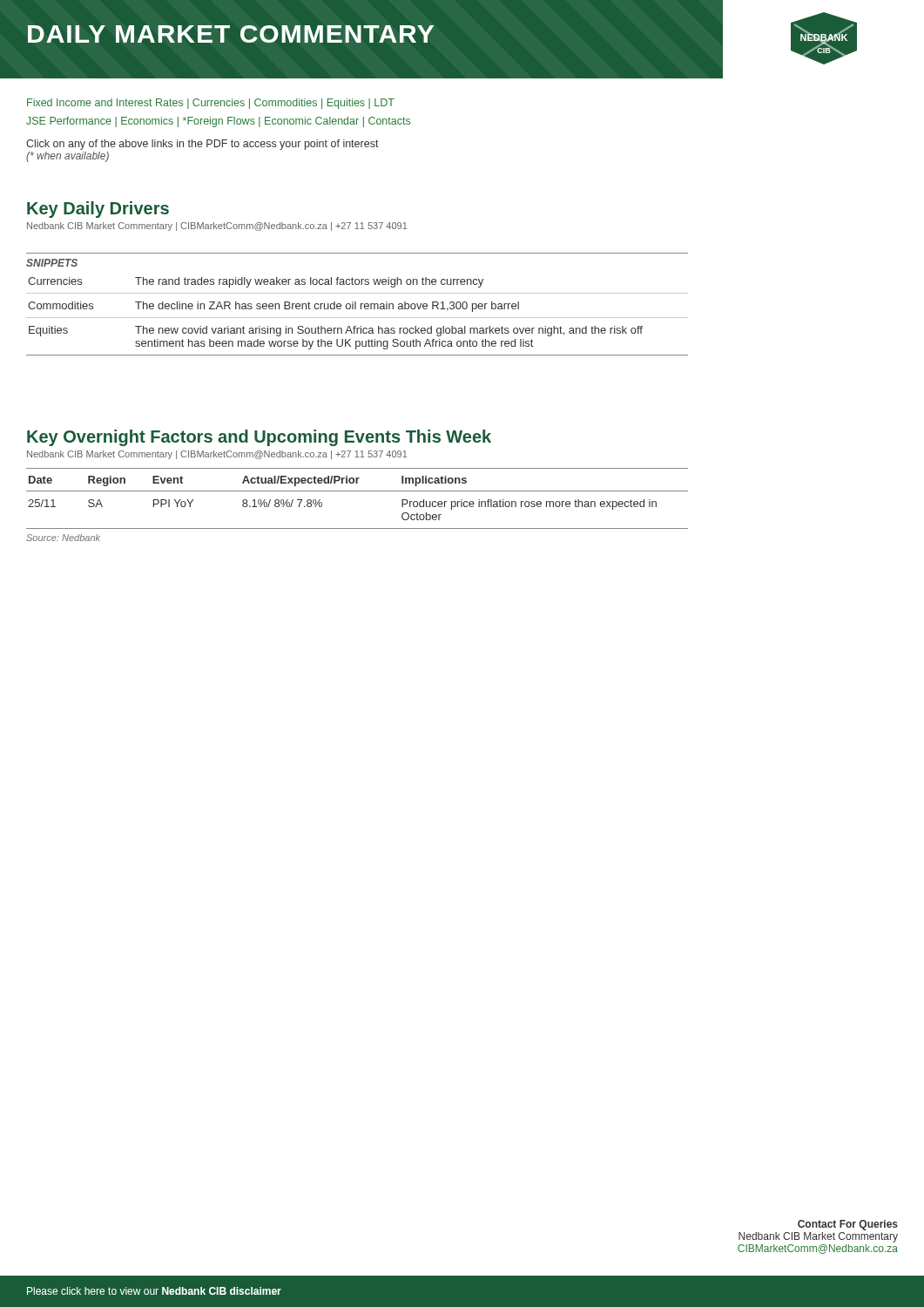
Task: Locate the section header that reads "Key Overnight Factors and"
Action: (x=357, y=485)
